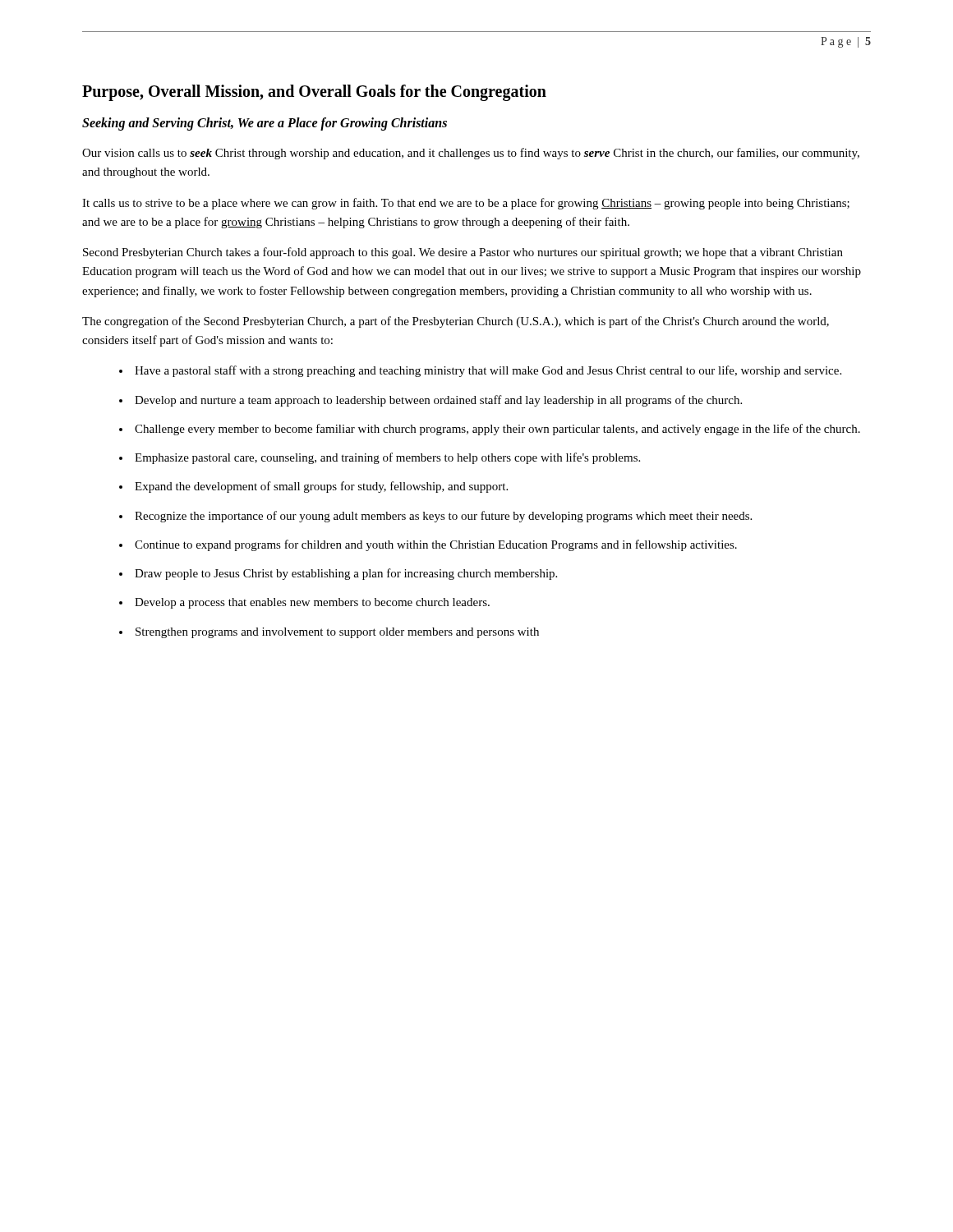Click on the block starting "Purpose, Overall Mission, and Overall Goals"
This screenshot has width=953, height=1232.
click(x=476, y=92)
